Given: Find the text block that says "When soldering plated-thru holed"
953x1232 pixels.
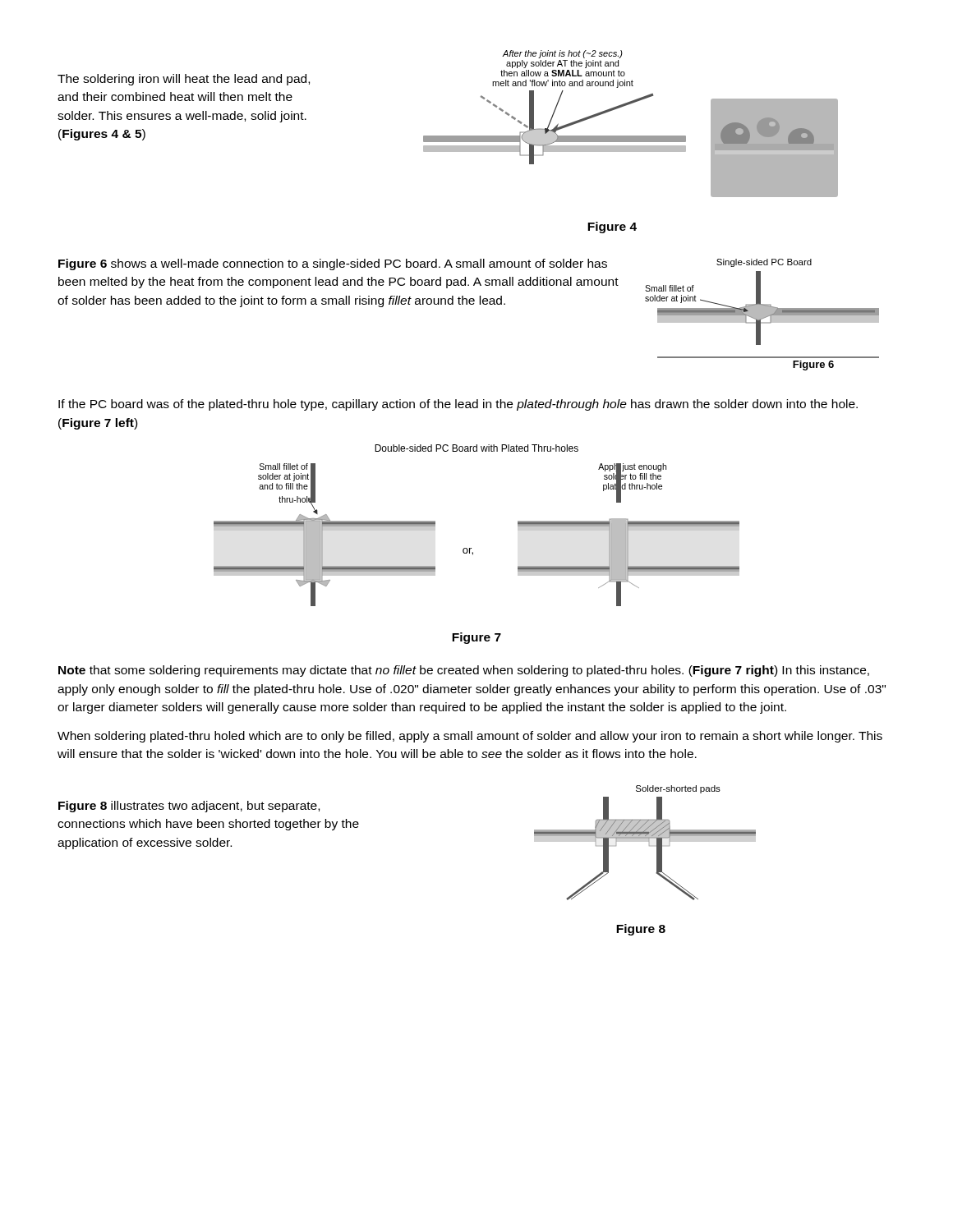Looking at the screenshot, I should pos(470,744).
